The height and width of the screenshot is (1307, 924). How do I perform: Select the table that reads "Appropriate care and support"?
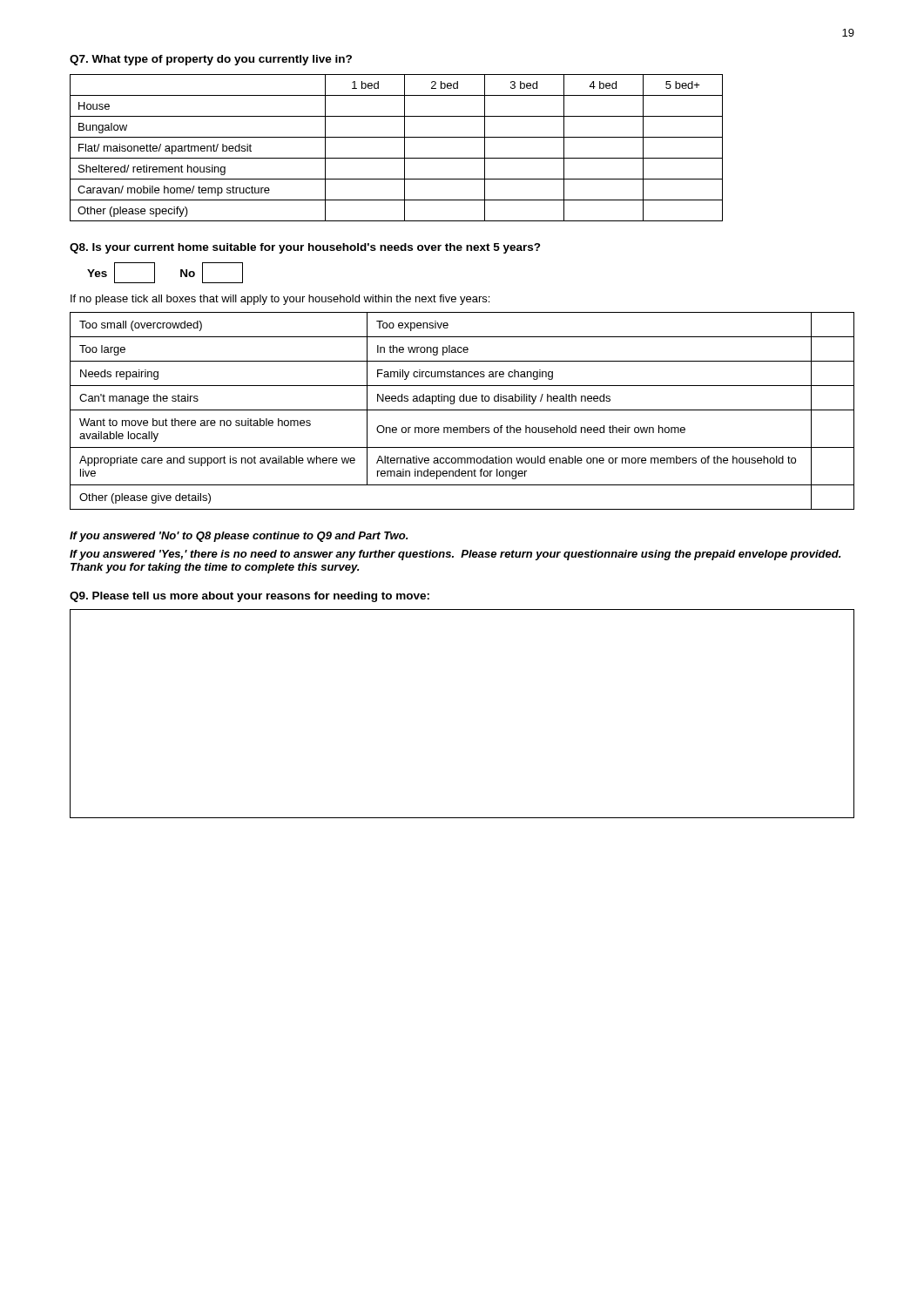point(462,411)
